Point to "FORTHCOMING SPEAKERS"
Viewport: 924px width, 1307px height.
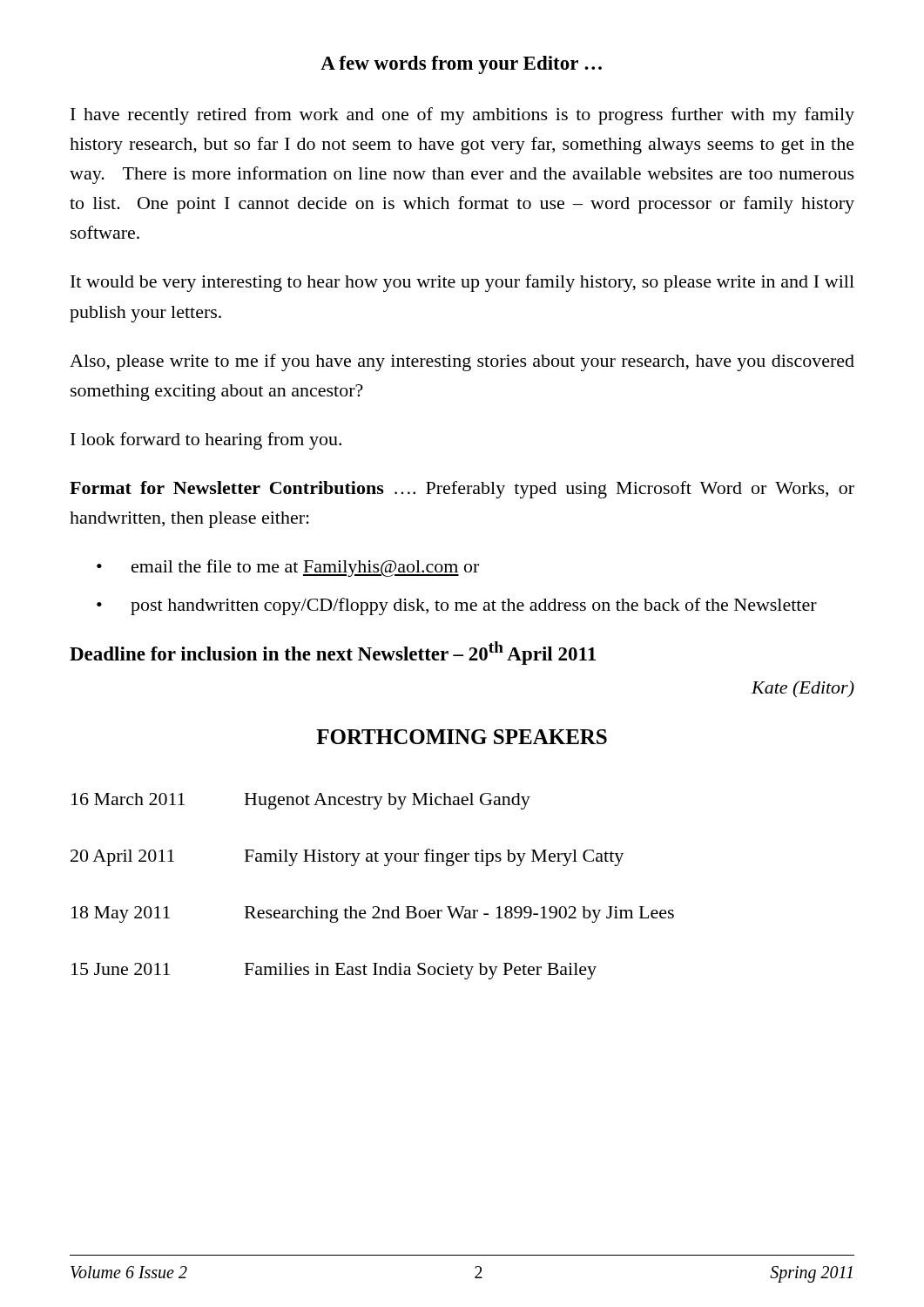point(462,737)
